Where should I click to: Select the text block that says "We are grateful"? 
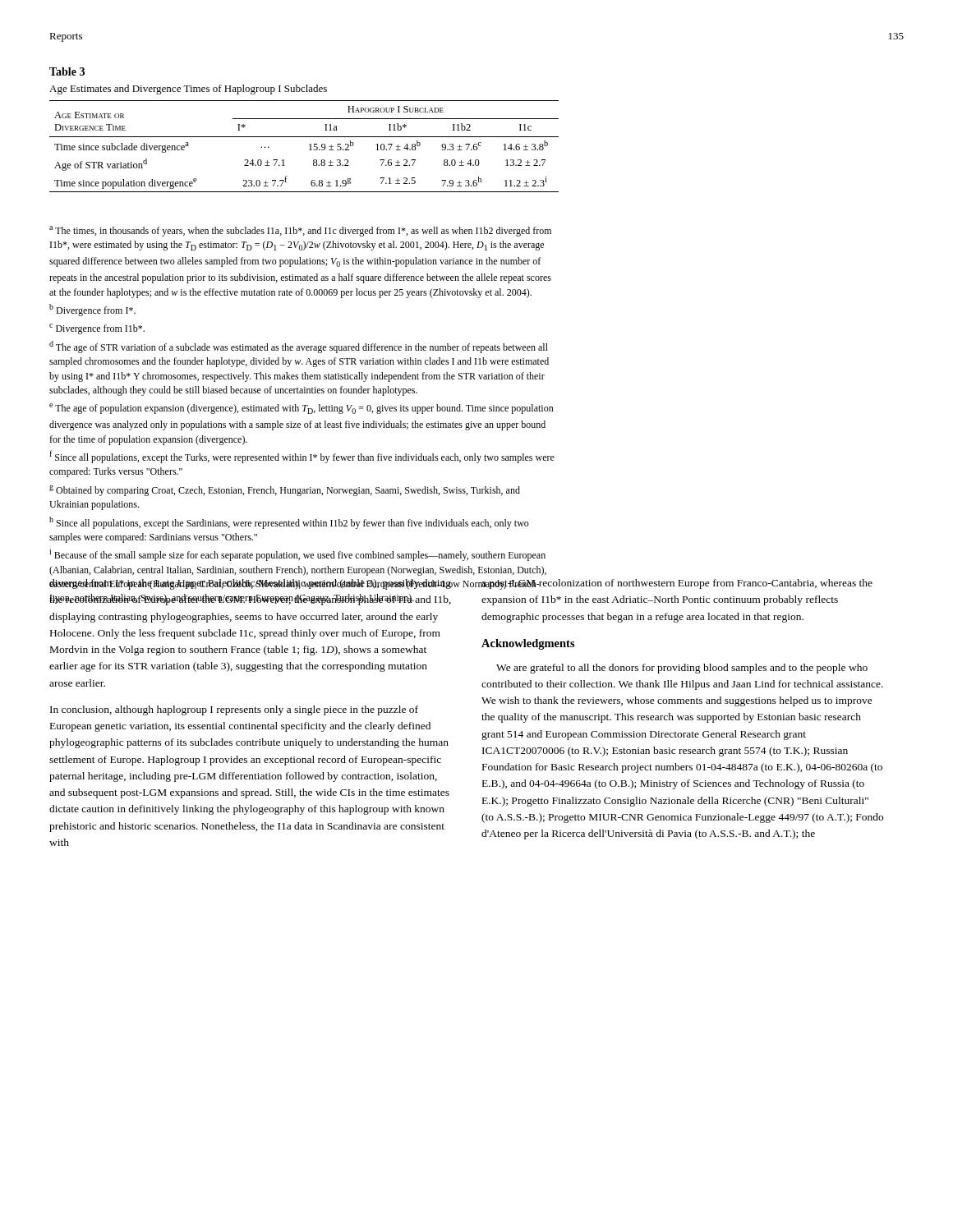tap(683, 751)
